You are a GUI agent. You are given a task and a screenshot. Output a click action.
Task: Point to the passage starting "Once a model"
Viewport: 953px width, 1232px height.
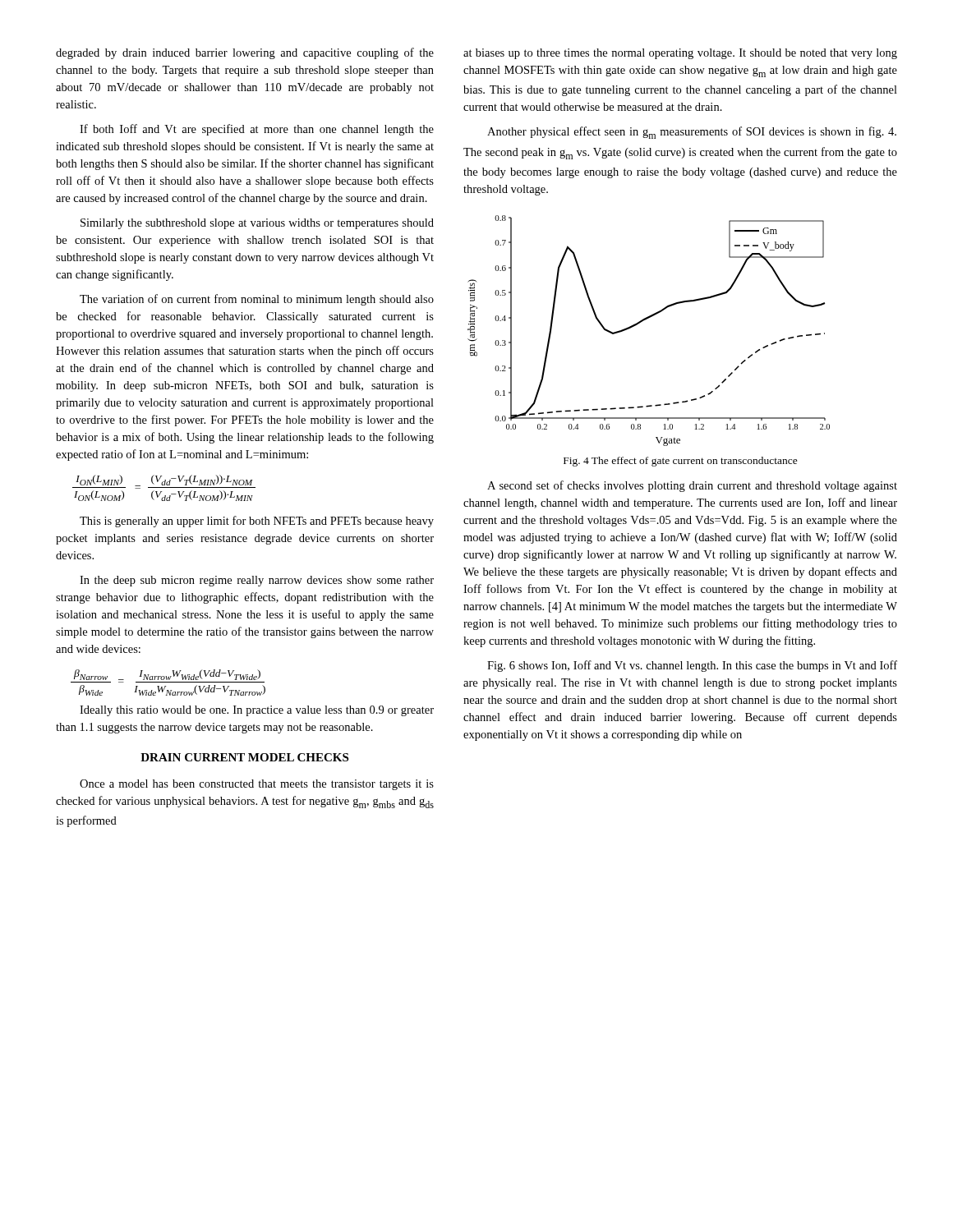245,803
